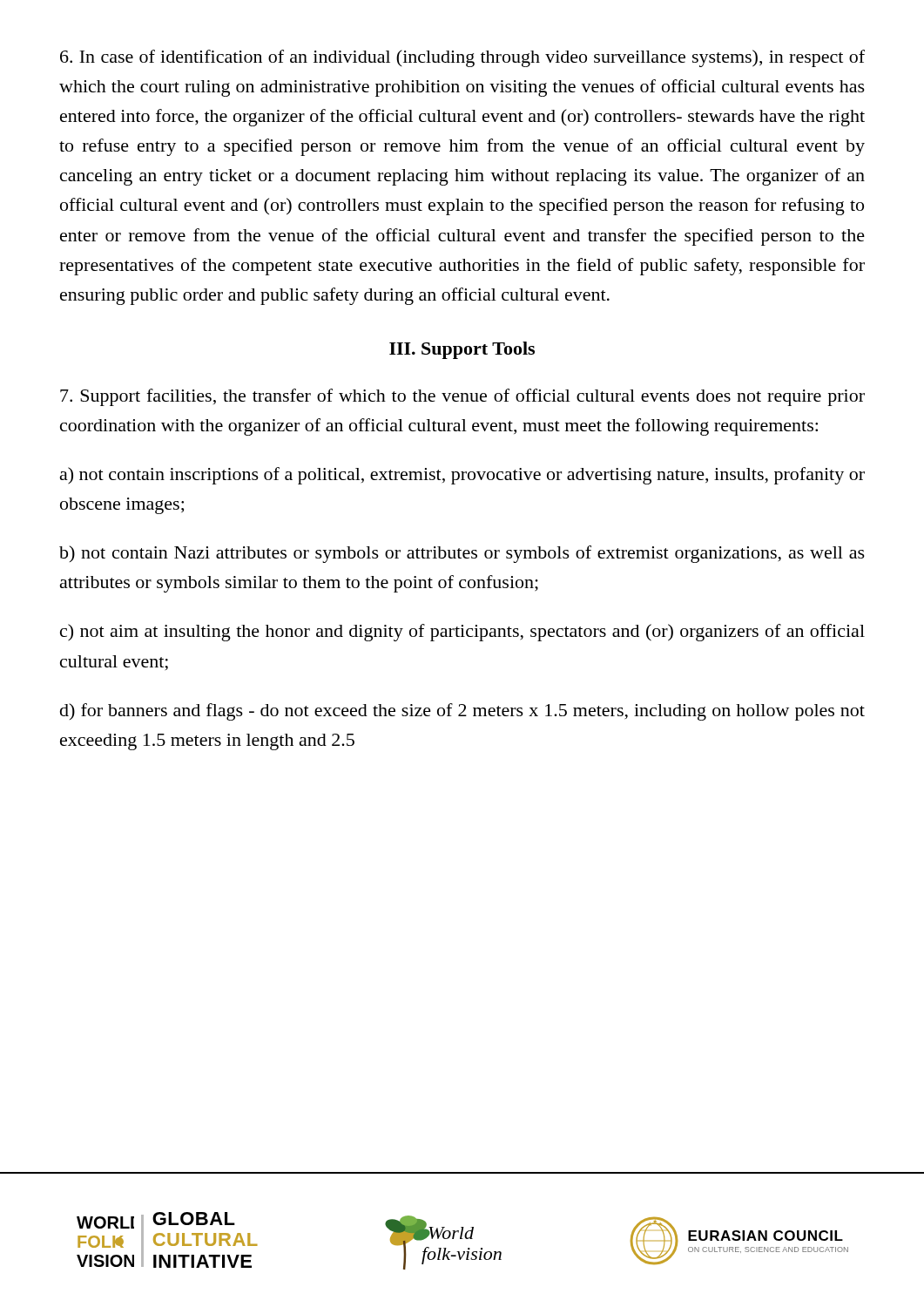Select the text block that says "In case of identification of"

462,175
